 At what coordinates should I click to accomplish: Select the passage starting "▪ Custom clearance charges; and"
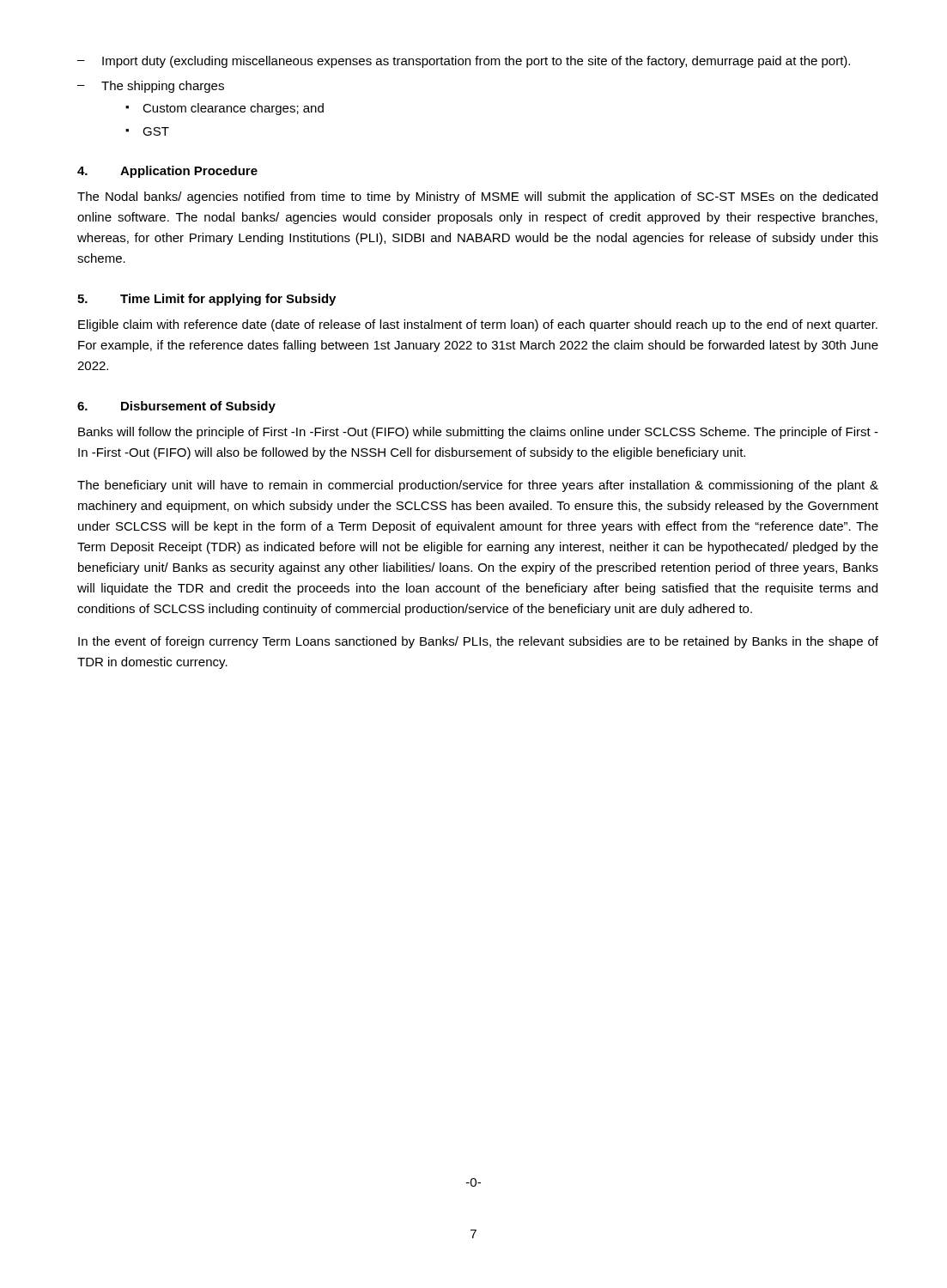pyautogui.click(x=225, y=109)
